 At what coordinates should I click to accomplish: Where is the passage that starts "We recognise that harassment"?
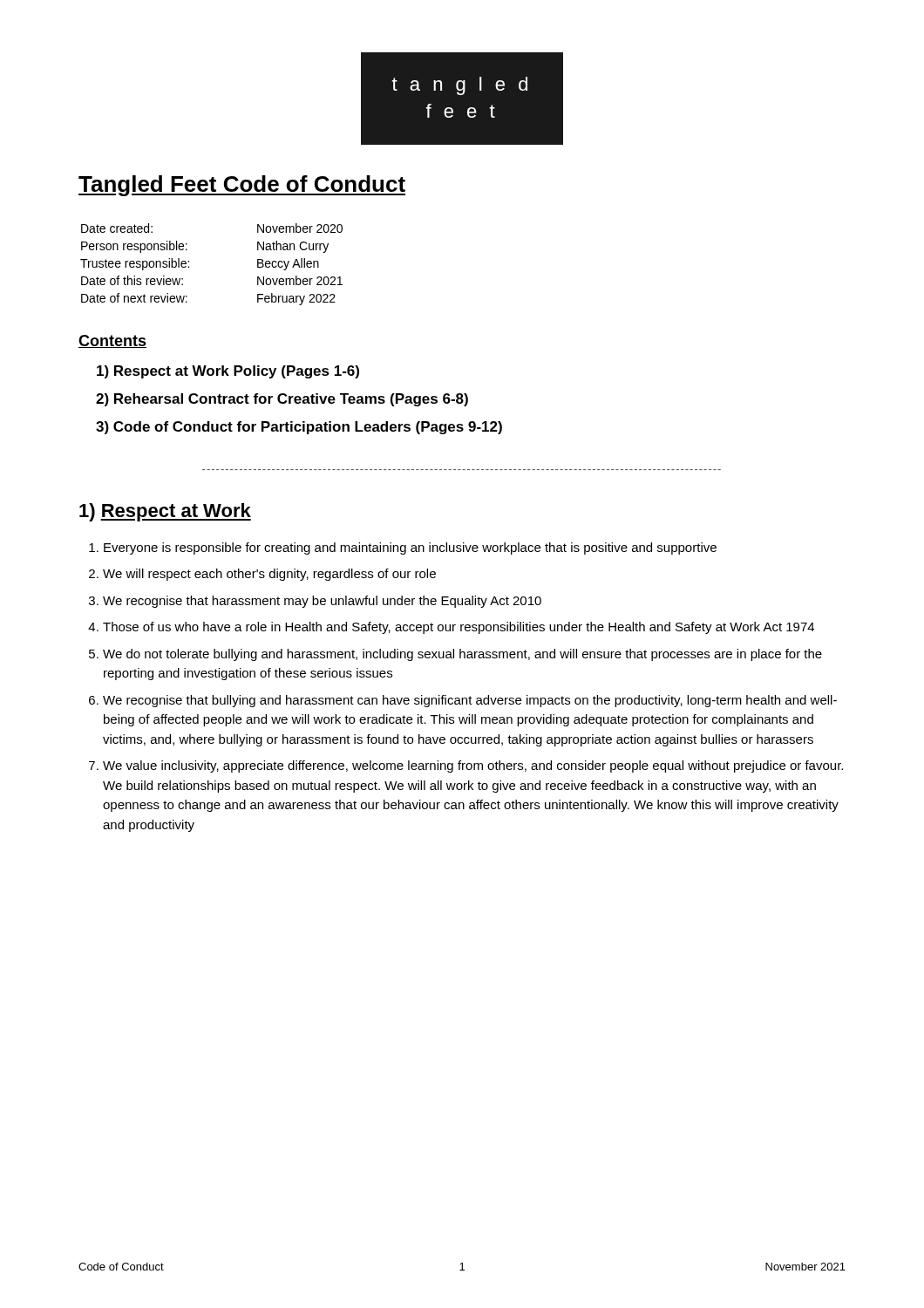(322, 600)
